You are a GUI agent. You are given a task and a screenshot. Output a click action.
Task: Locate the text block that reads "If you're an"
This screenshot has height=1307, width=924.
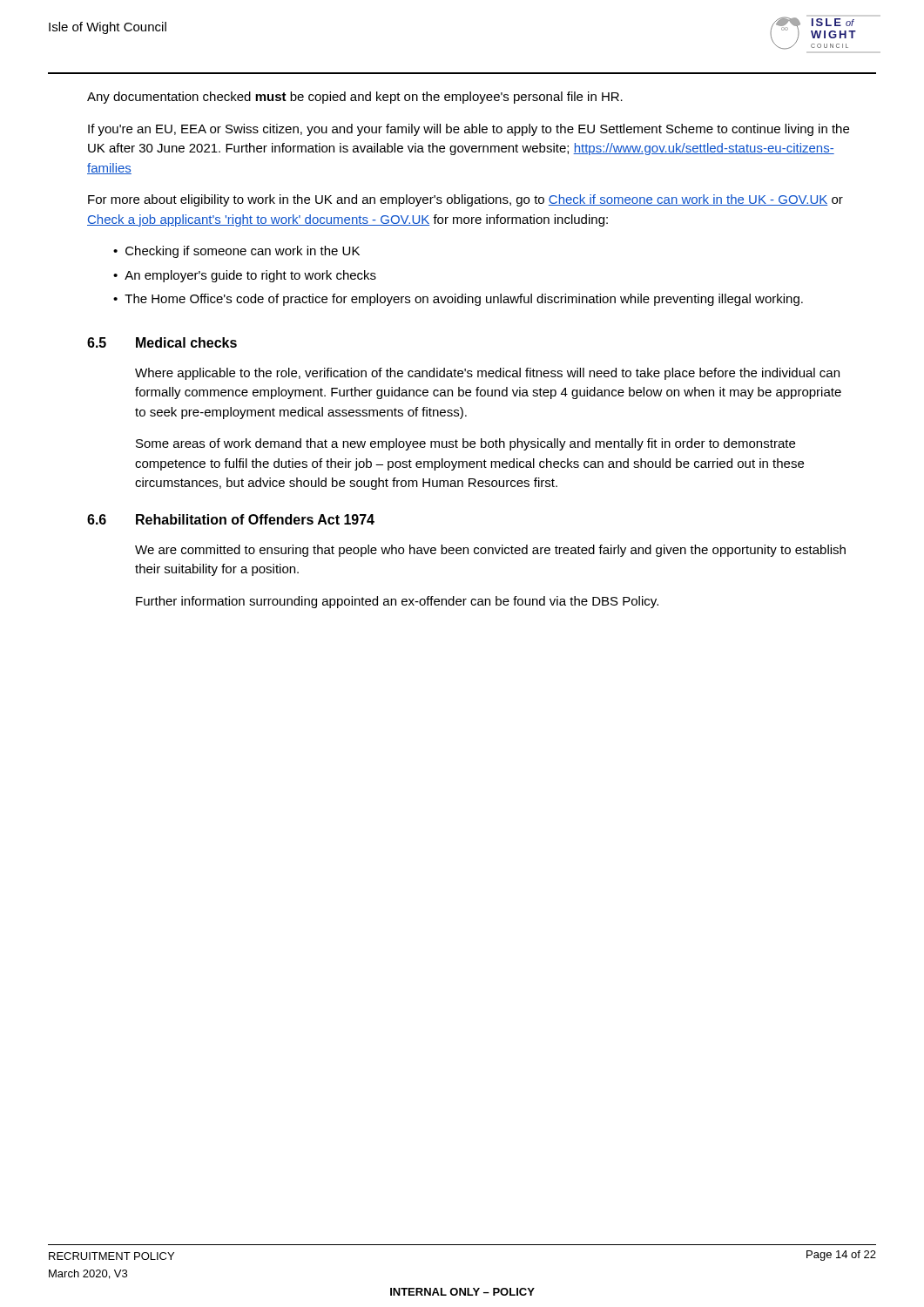tap(468, 148)
